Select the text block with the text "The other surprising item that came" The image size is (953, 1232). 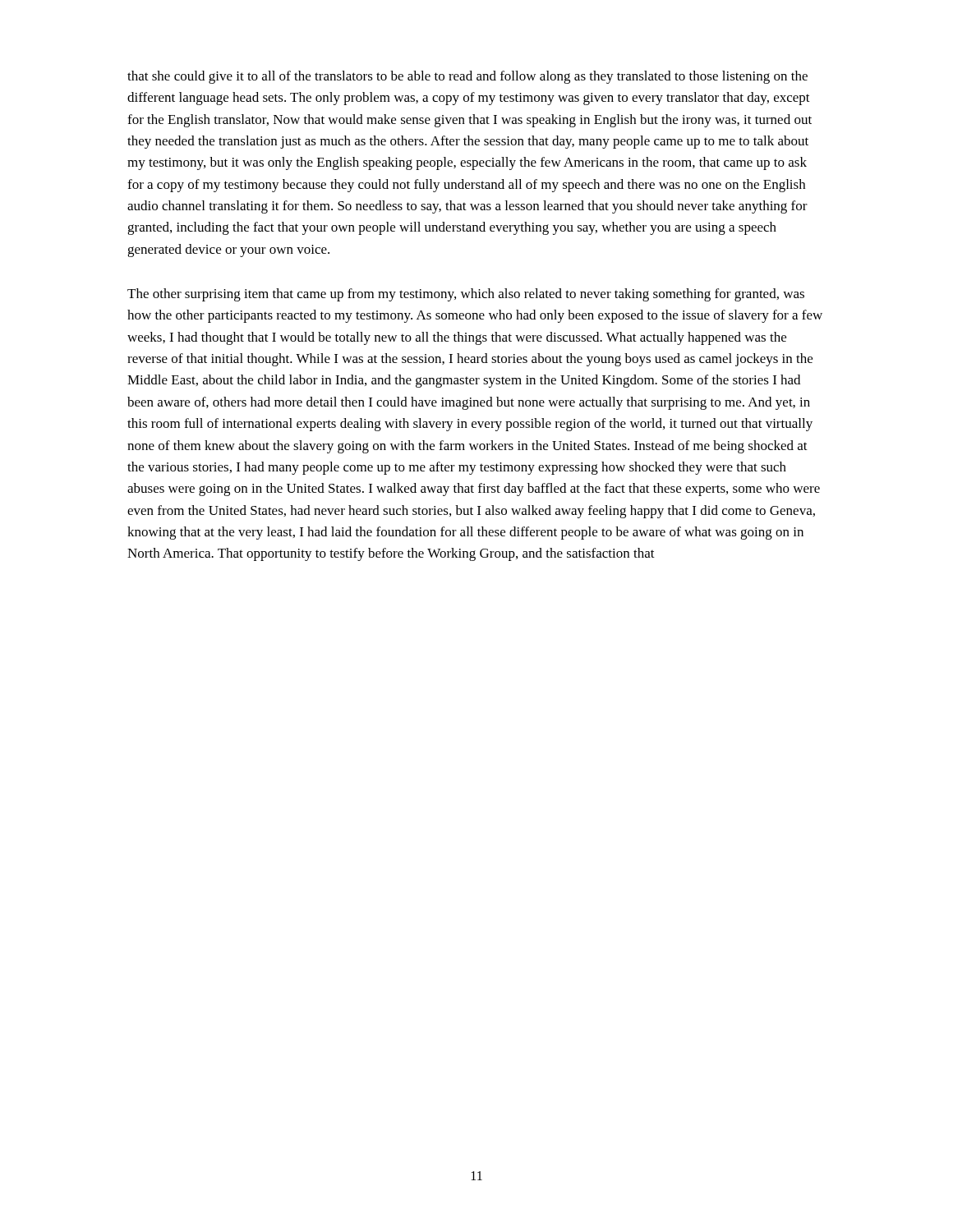tap(475, 424)
